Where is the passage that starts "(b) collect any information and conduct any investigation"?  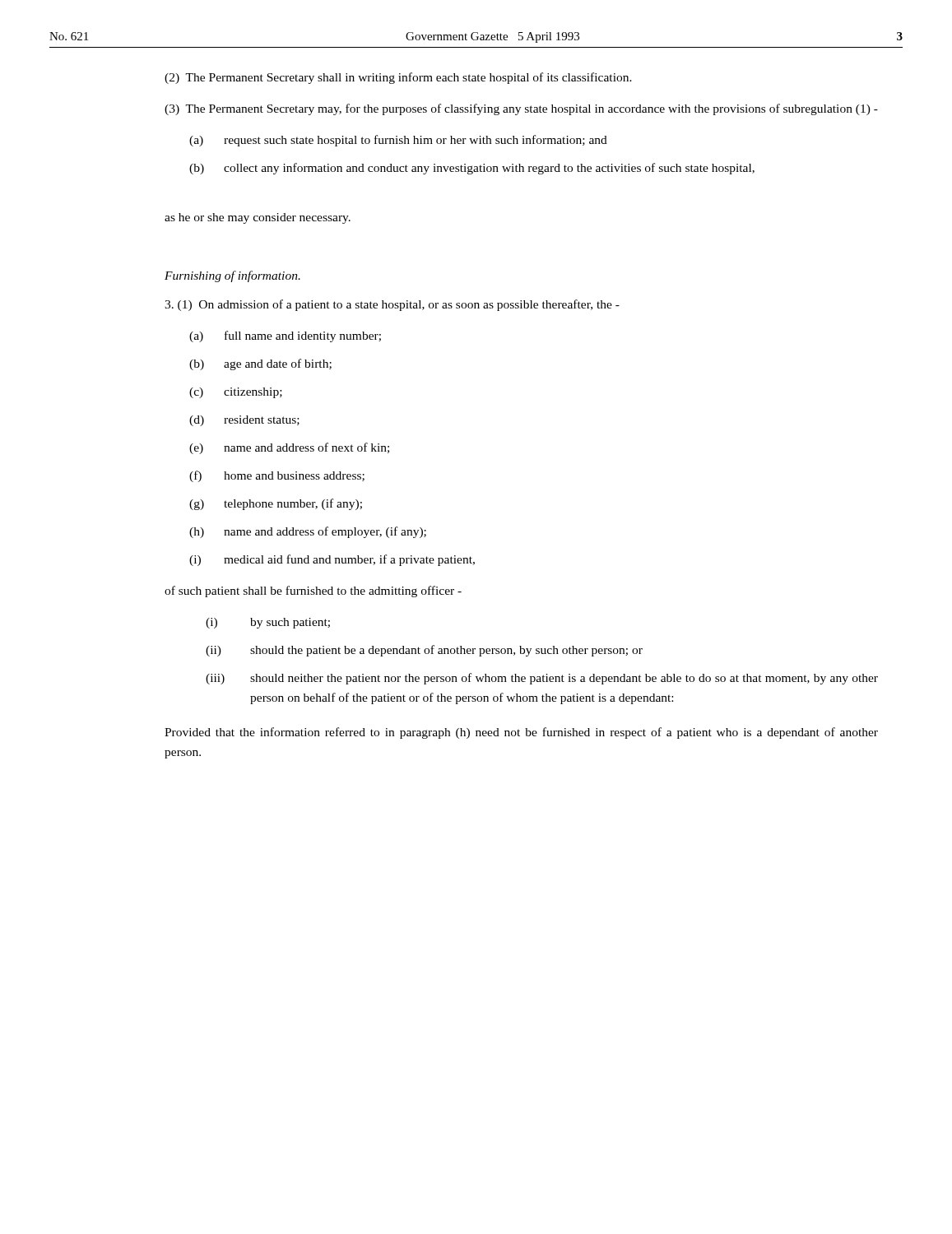tap(472, 168)
